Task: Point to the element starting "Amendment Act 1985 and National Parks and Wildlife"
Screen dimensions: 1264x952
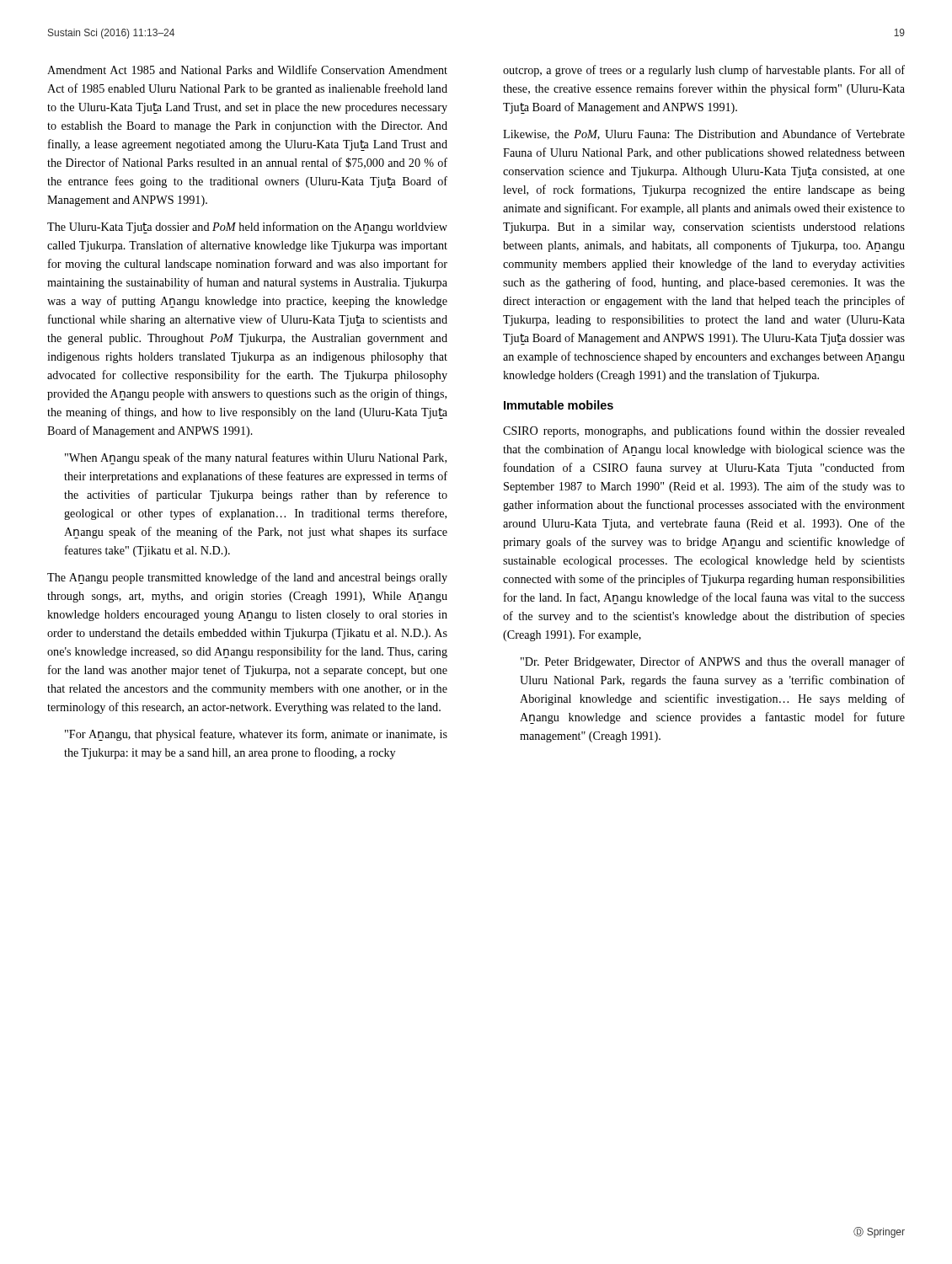Action: 247,135
